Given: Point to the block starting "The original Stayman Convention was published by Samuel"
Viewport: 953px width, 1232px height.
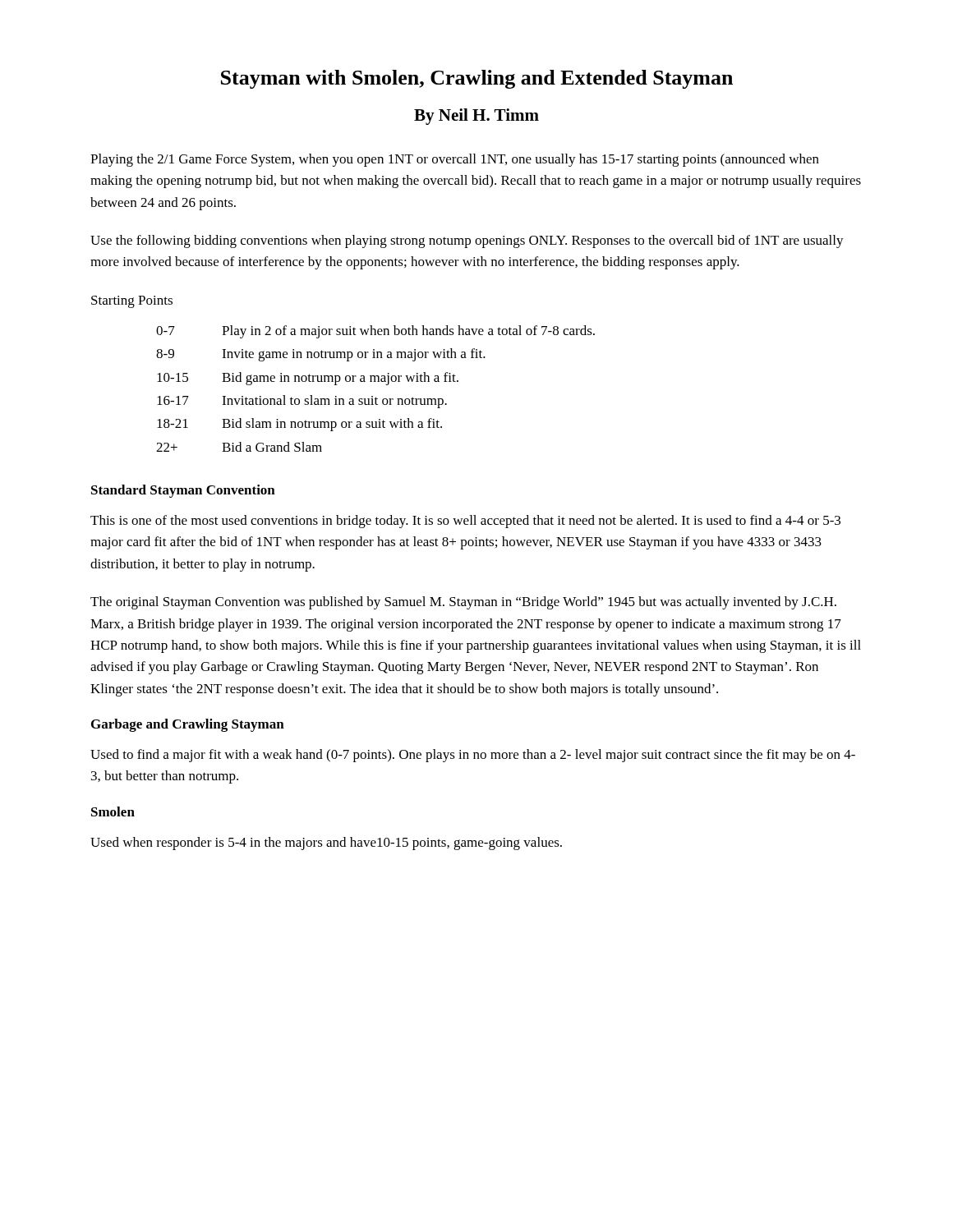Looking at the screenshot, I should [476, 645].
